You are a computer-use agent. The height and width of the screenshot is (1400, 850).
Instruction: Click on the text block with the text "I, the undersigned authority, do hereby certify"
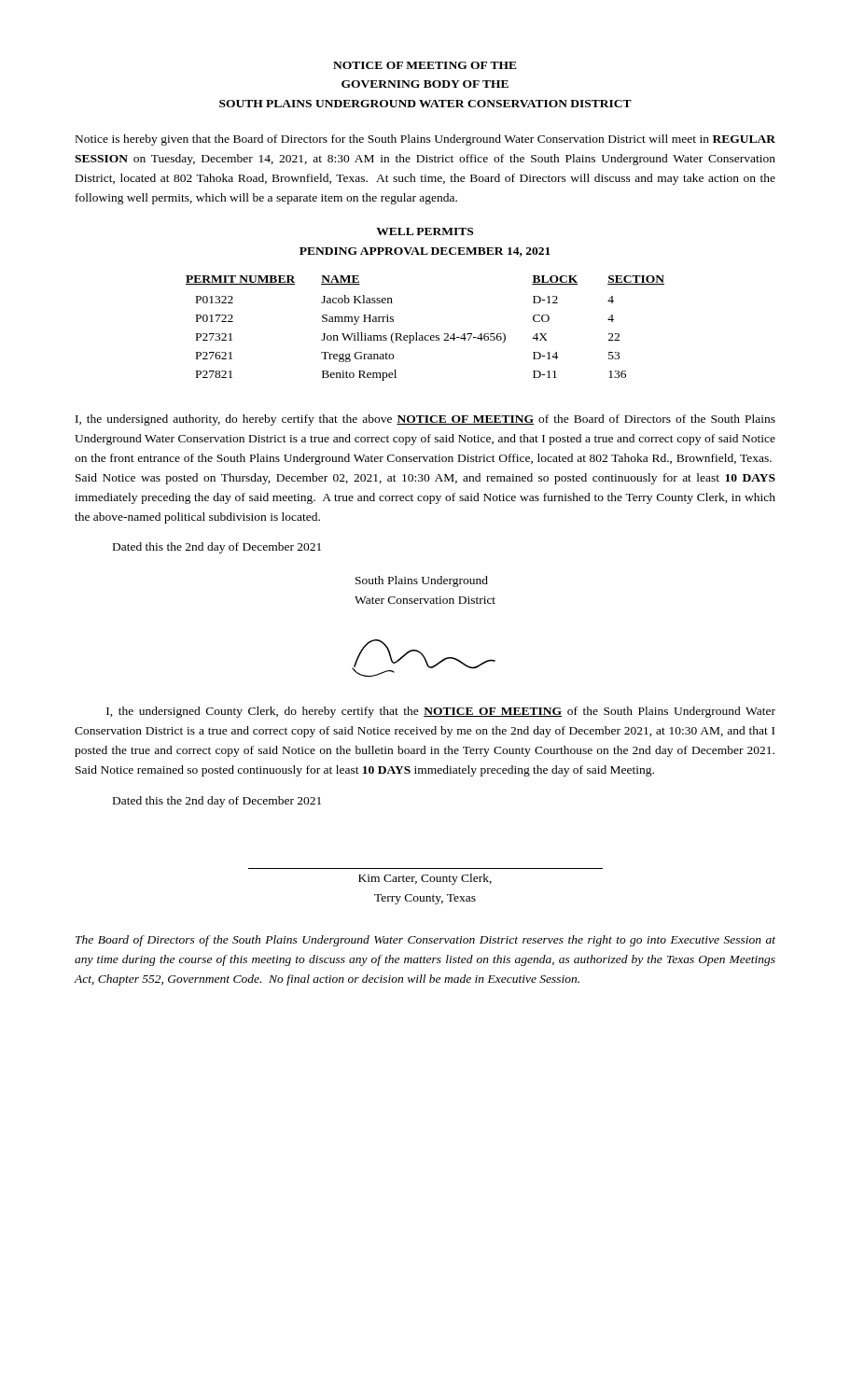pyautogui.click(x=425, y=467)
